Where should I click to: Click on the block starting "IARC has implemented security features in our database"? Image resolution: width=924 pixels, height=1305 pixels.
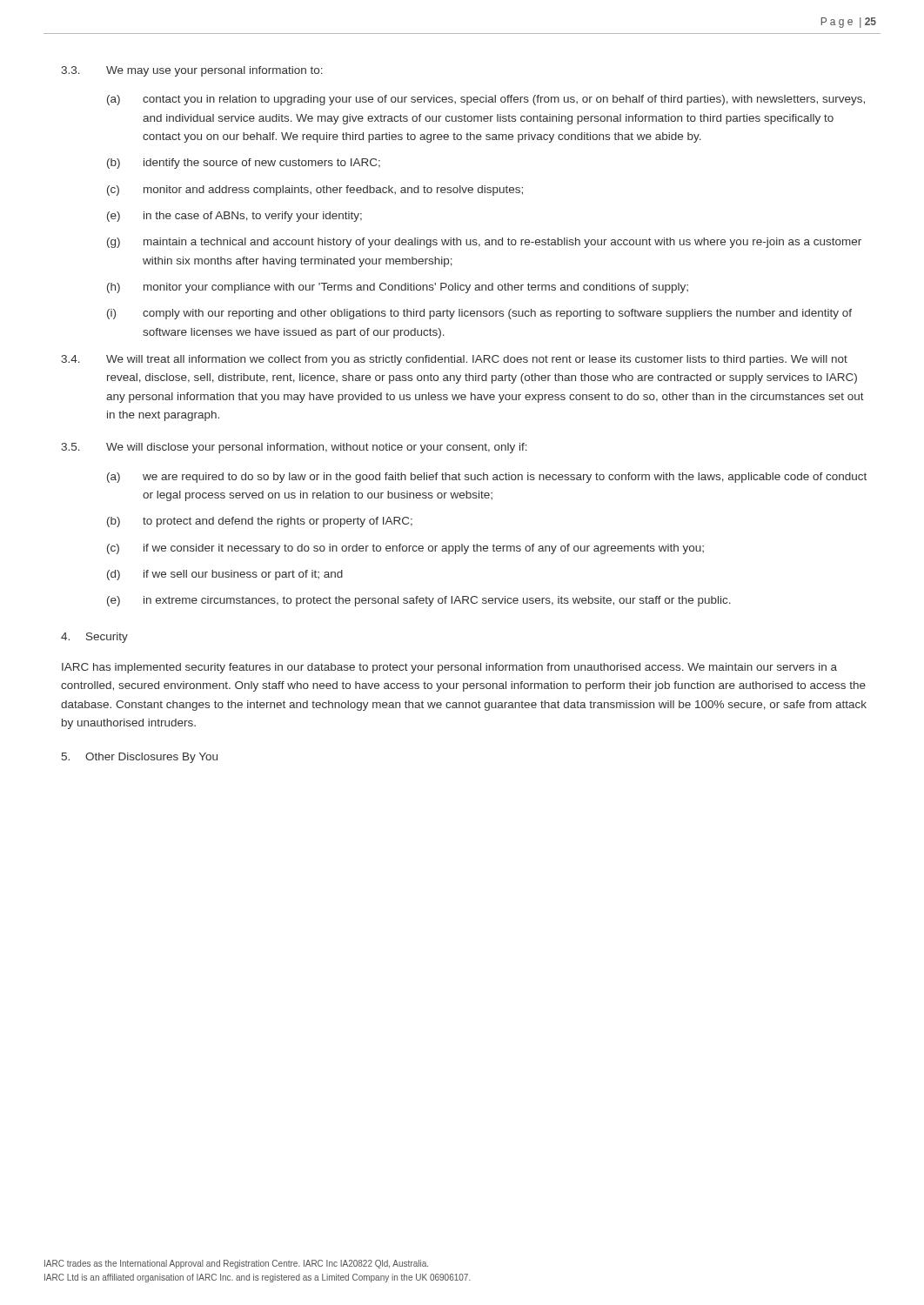point(464,695)
